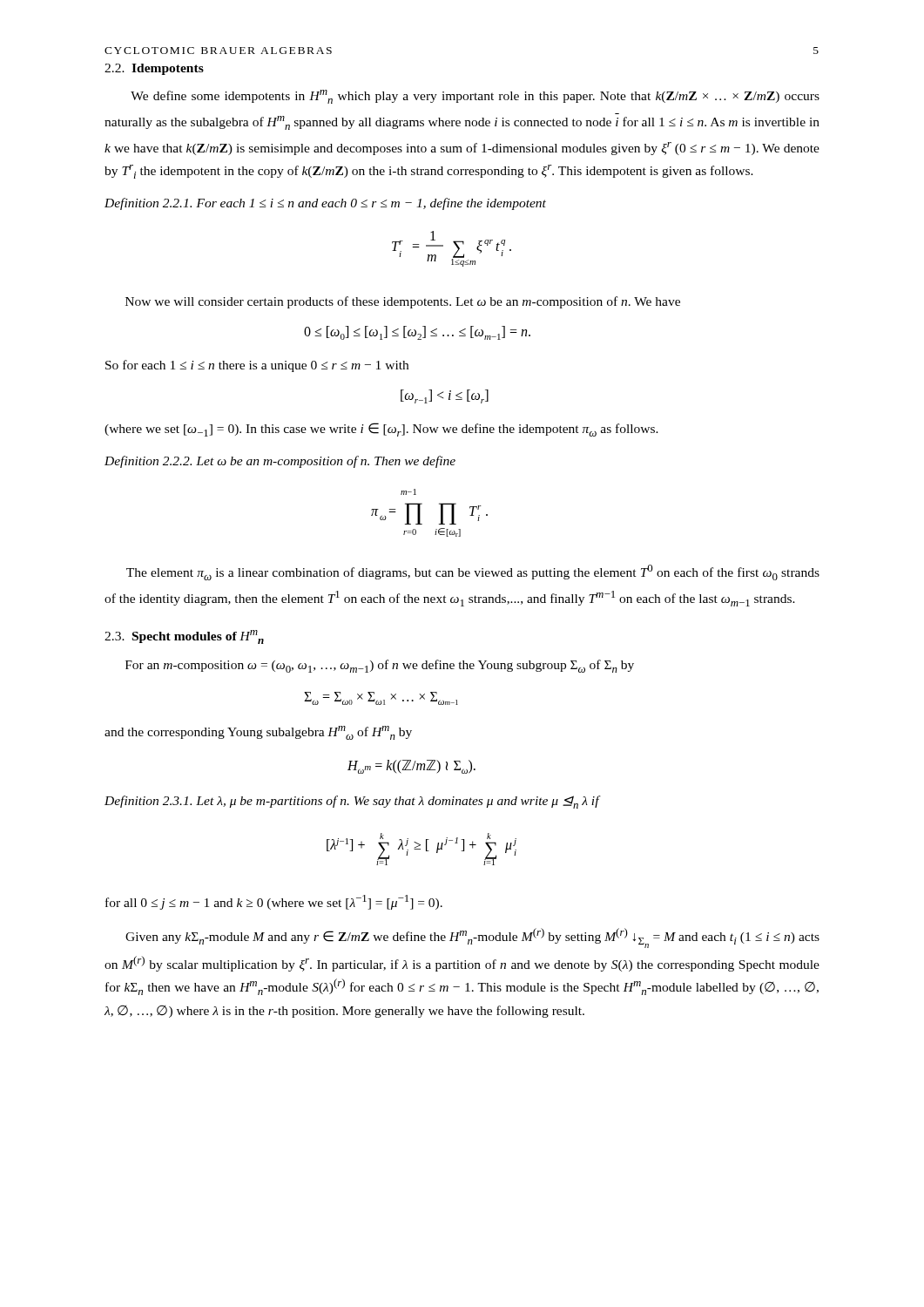Select the formula that reads "Hωm = k((ℤ/mℤ)"
The height and width of the screenshot is (1307, 924).
coord(462,766)
